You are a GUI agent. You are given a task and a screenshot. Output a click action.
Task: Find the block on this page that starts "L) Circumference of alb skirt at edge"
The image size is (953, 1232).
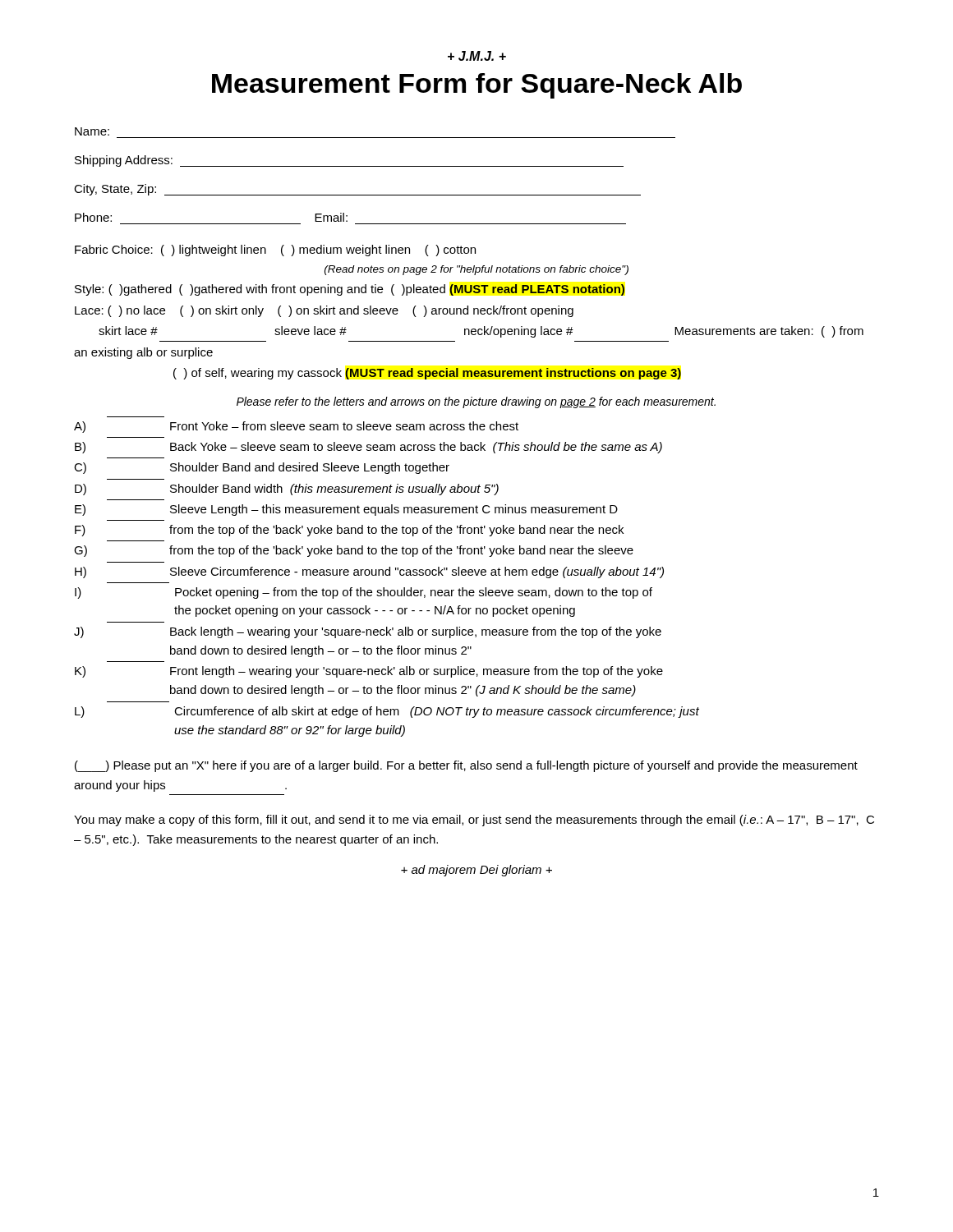coord(476,720)
